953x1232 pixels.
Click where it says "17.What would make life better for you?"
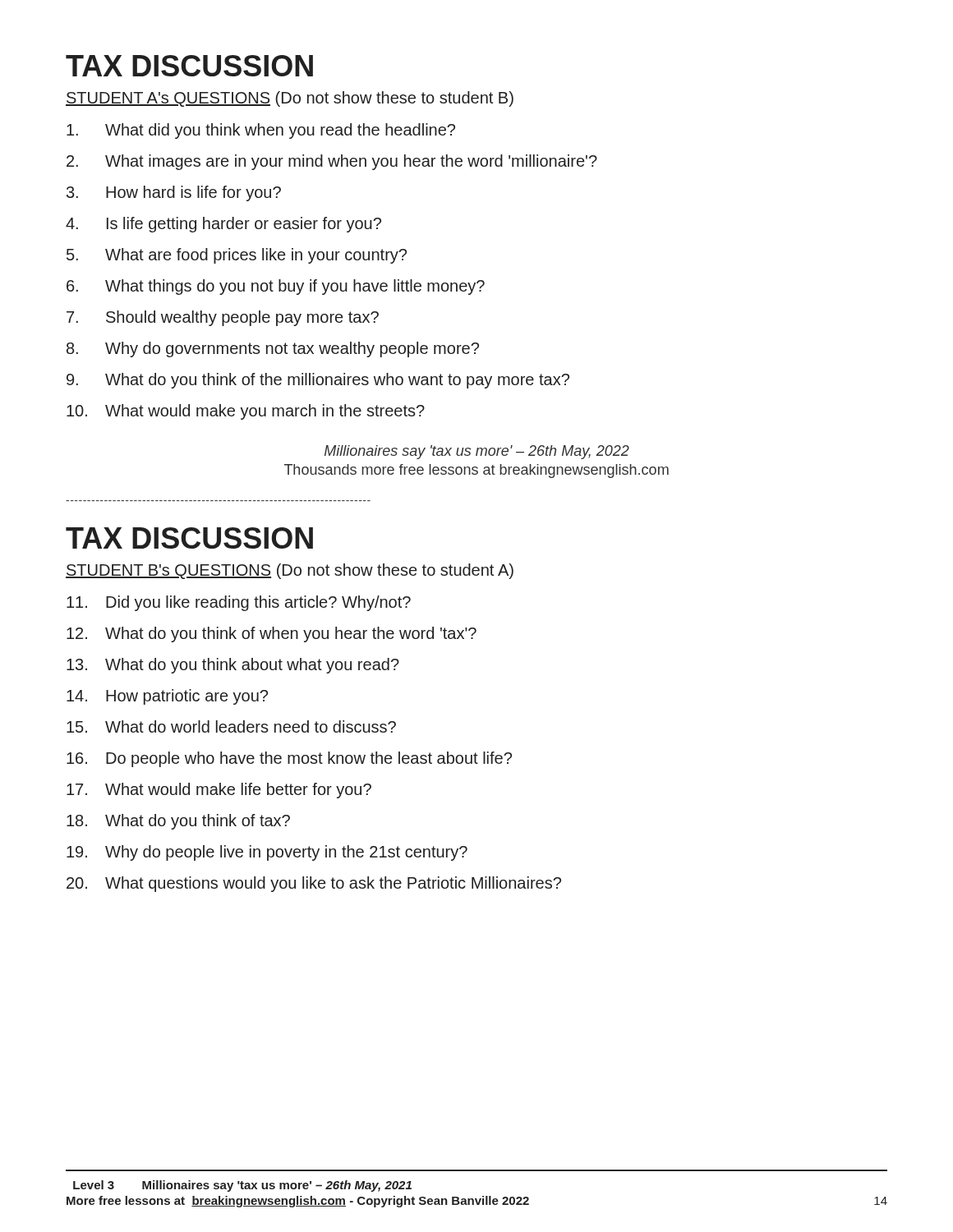pyautogui.click(x=219, y=789)
